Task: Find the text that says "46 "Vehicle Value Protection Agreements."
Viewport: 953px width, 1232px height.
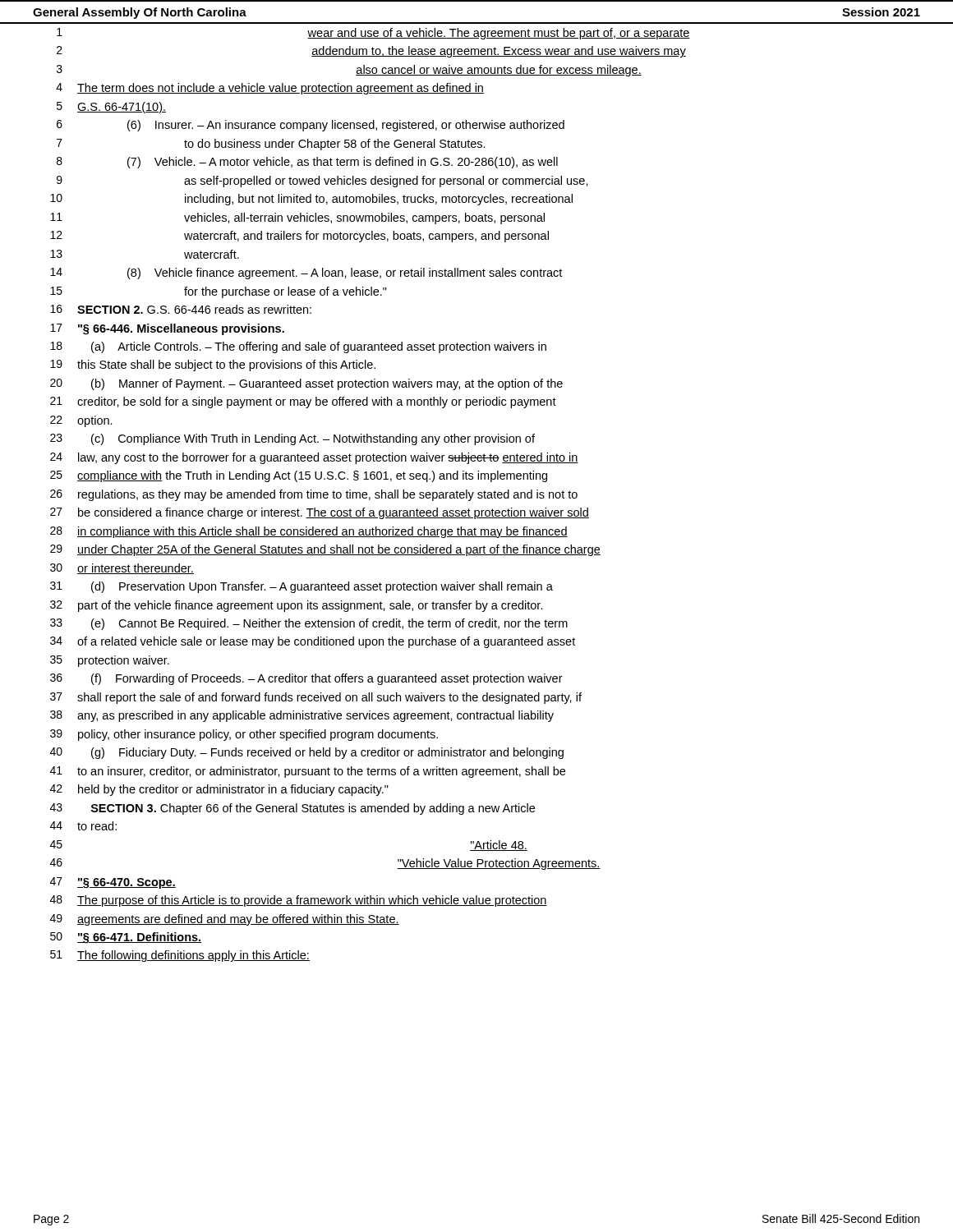Action: pyautogui.click(x=476, y=864)
